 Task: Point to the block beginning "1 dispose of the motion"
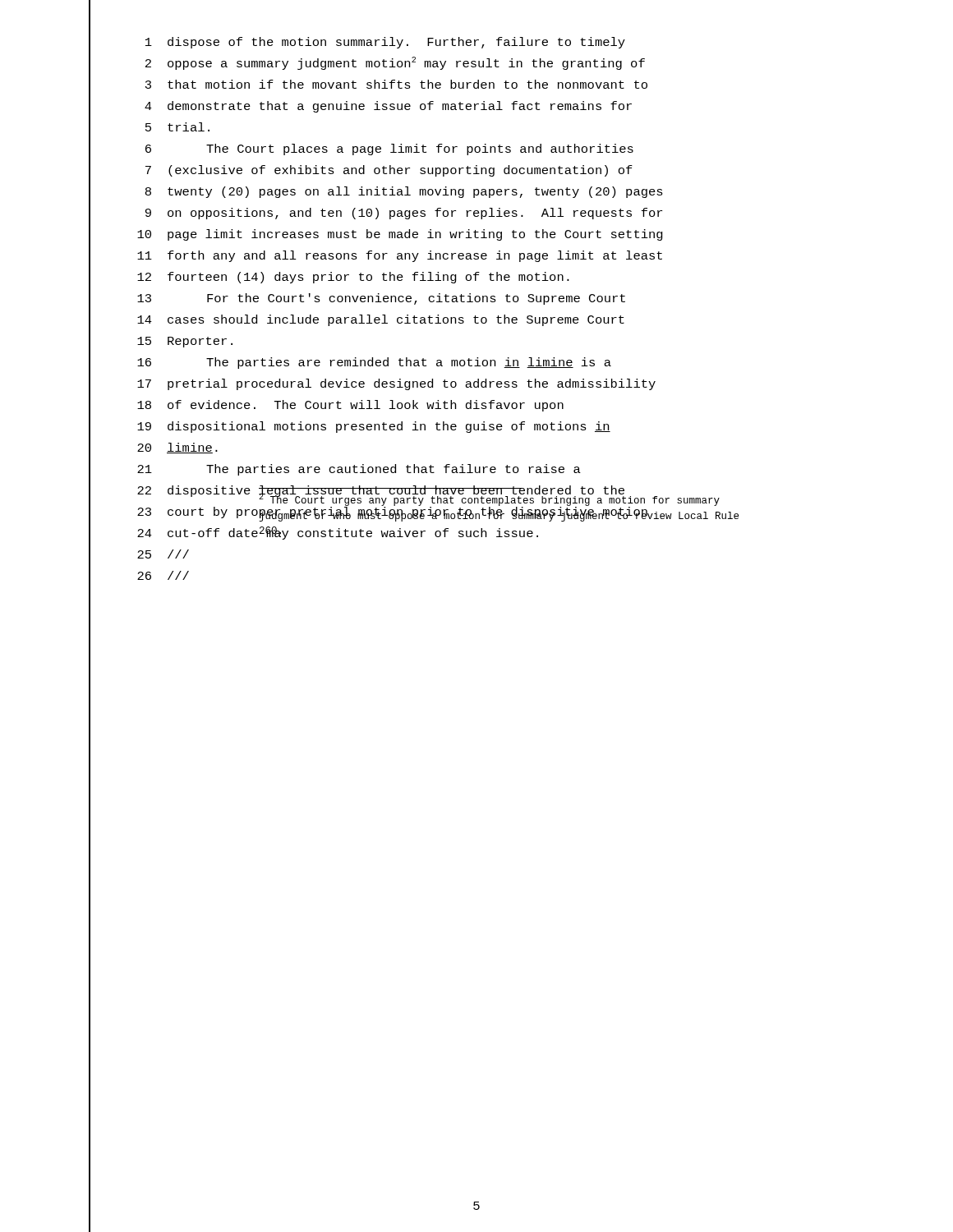pos(501,86)
